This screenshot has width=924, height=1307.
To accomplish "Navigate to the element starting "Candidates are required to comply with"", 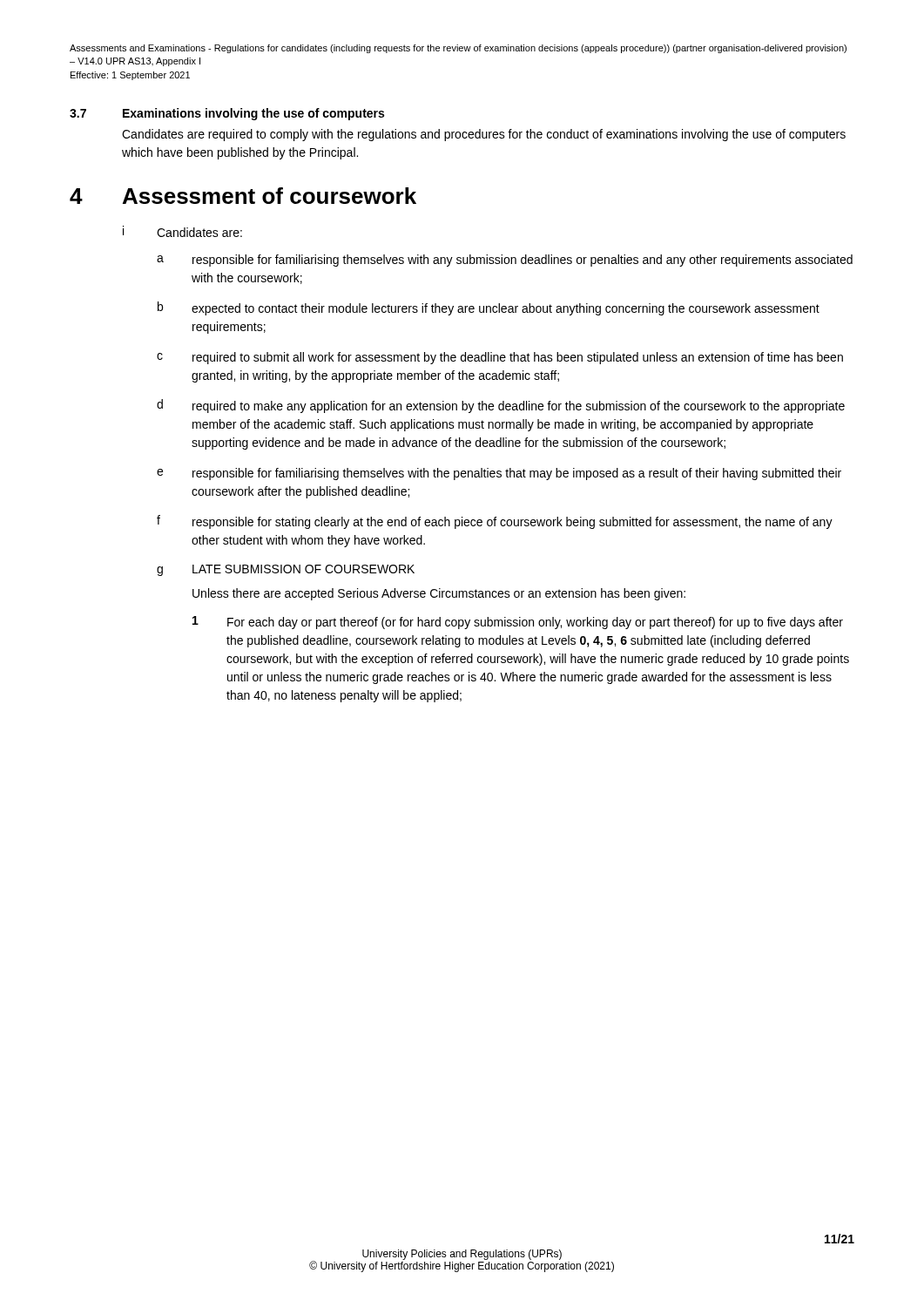I will pyautogui.click(x=484, y=143).
